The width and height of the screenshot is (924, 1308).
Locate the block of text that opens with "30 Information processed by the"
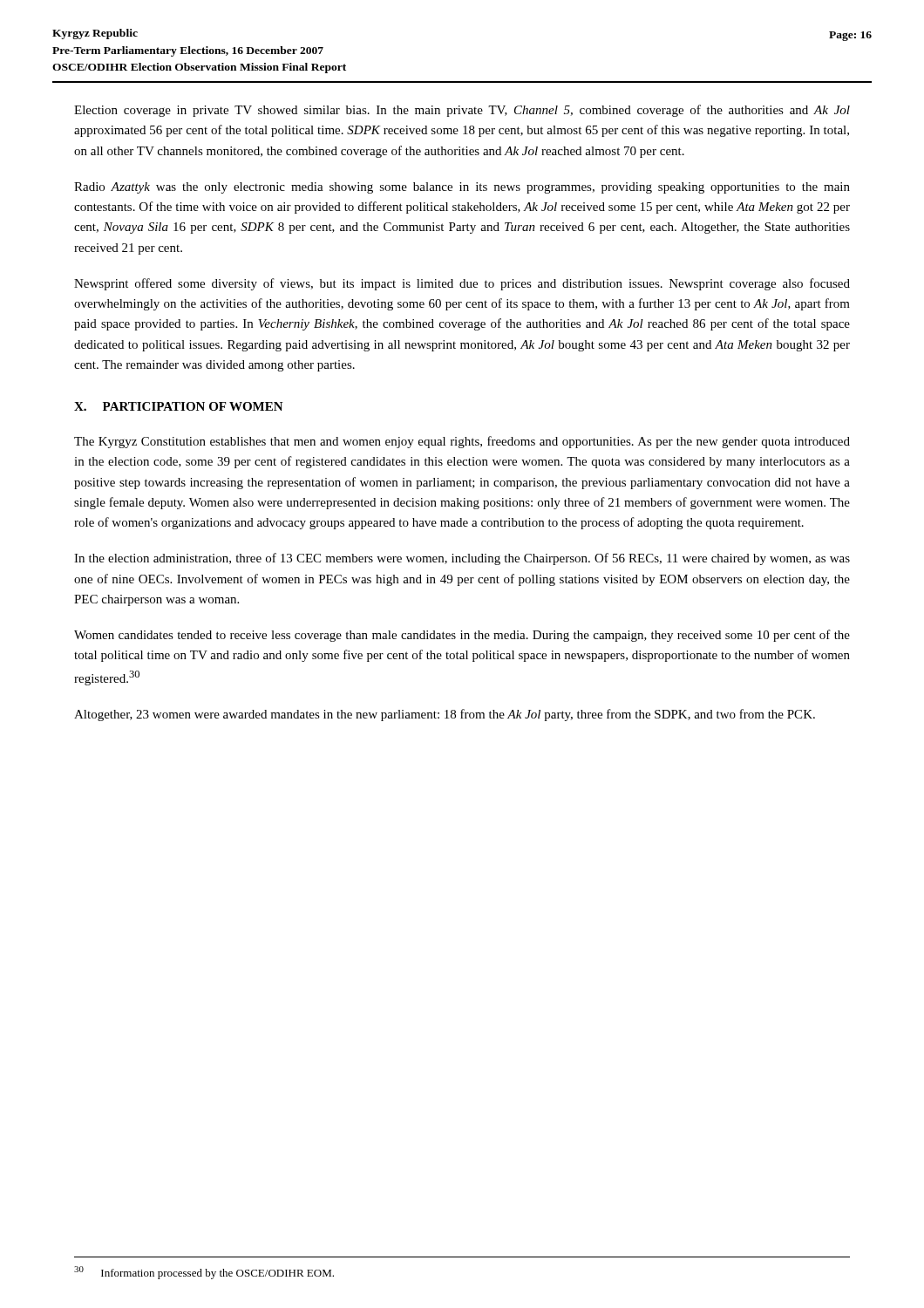click(x=204, y=1273)
